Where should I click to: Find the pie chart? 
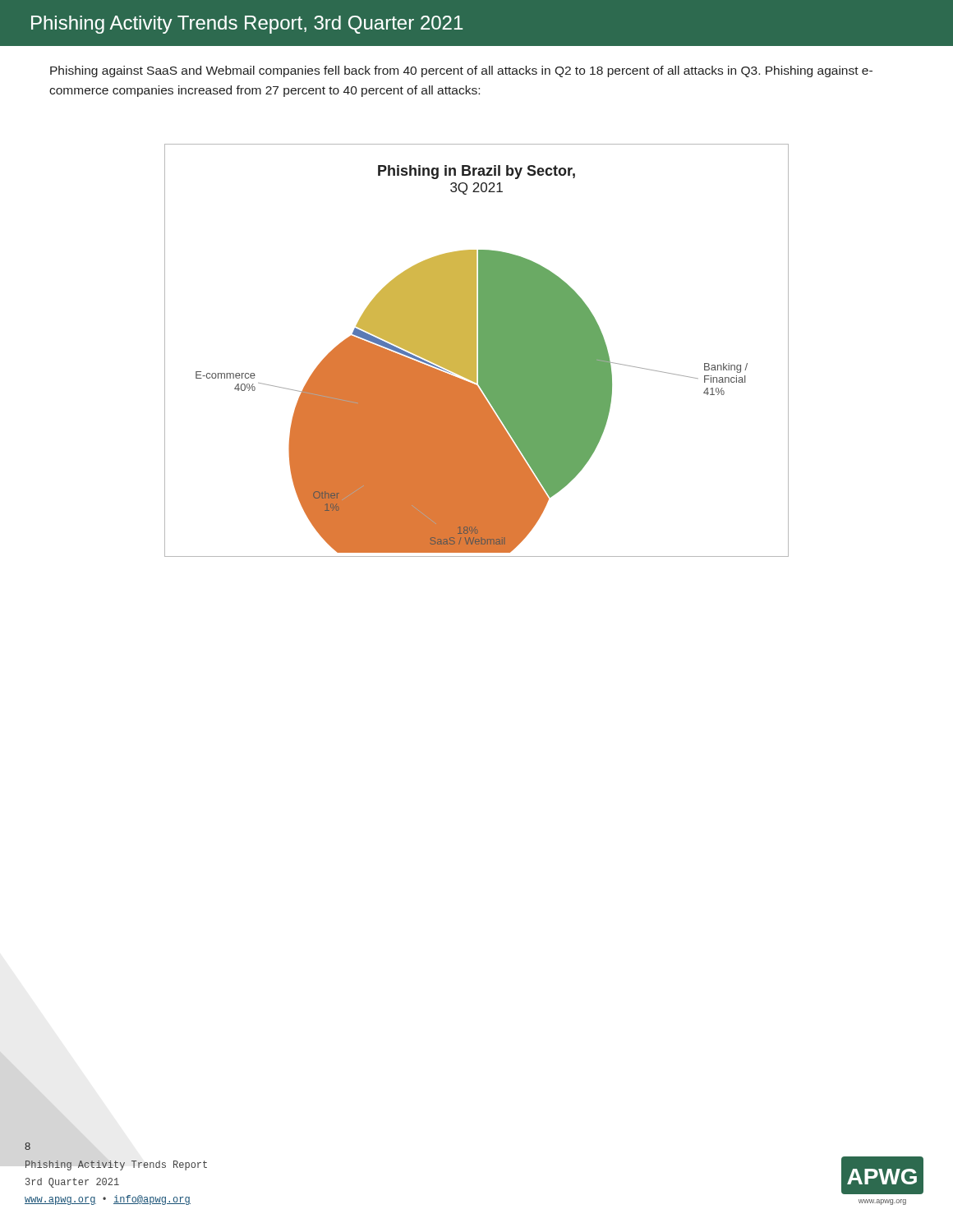[476, 350]
